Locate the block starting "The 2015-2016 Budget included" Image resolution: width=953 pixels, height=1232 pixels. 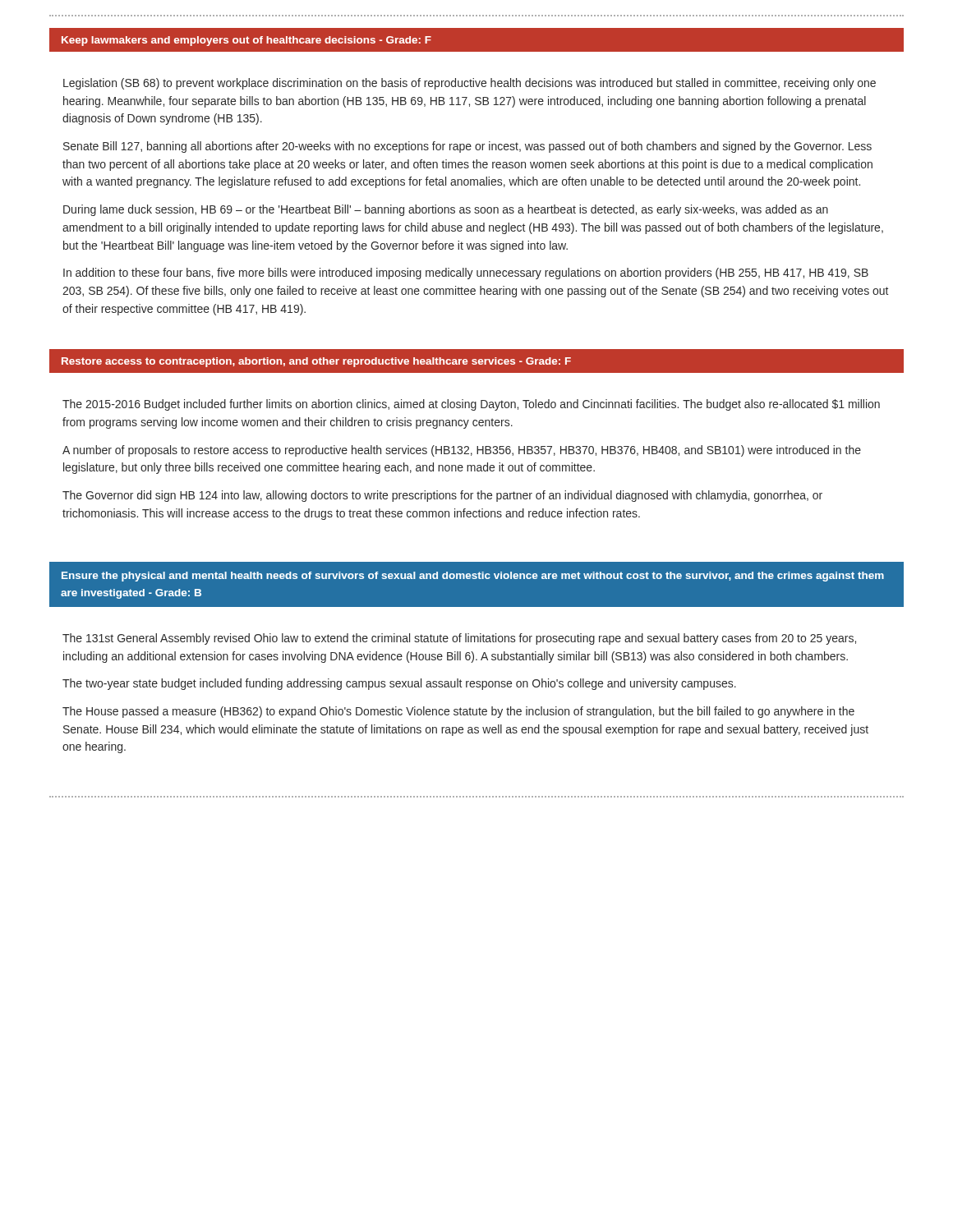[471, 413]
